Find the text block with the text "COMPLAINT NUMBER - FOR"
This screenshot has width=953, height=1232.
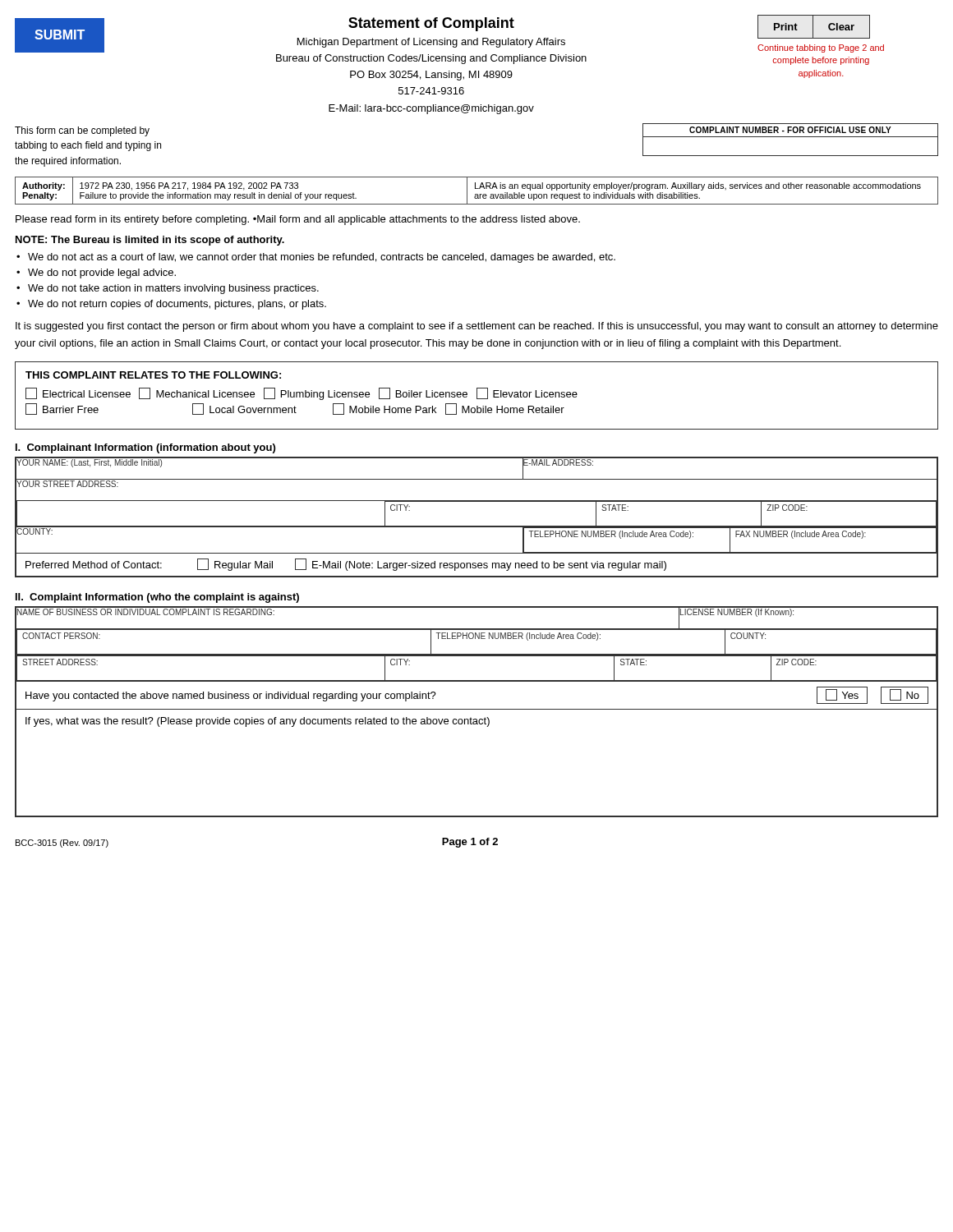pyautogui.click(x=790, y=139)
